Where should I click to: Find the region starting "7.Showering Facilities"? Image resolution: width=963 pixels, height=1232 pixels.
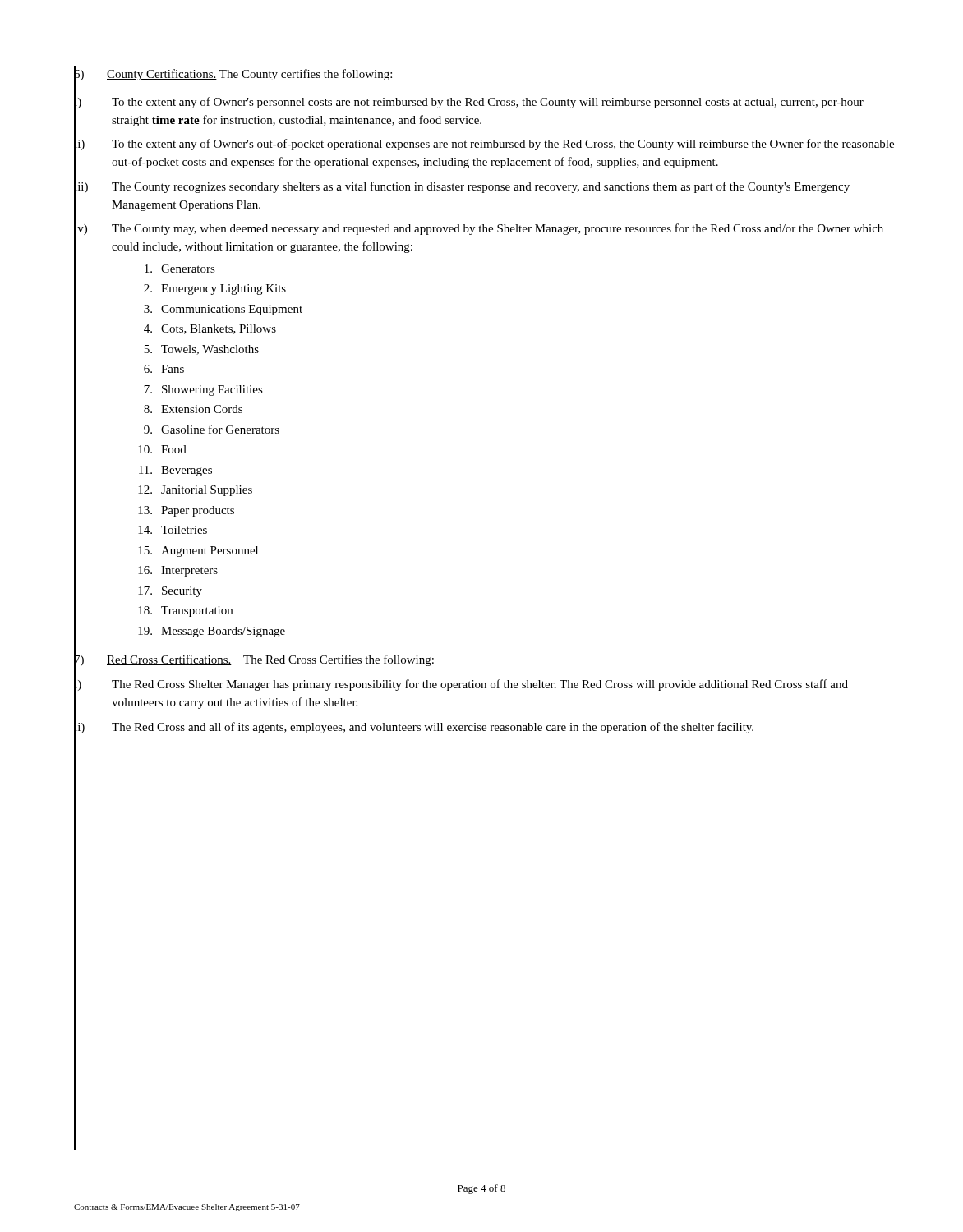pyautogui.click(x=193, y=389)
